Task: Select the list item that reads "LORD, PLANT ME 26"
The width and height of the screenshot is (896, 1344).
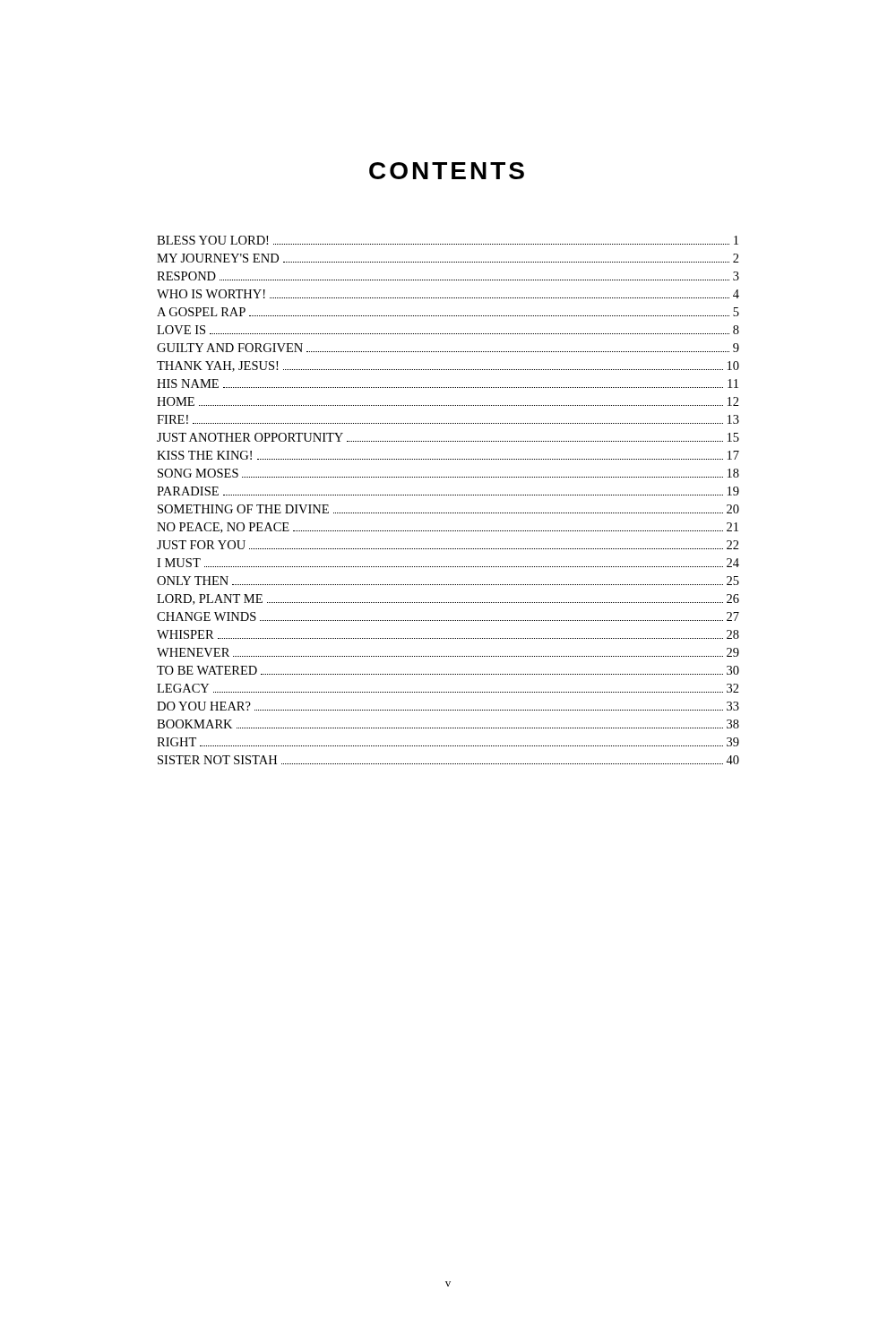Action: point(448,599)
